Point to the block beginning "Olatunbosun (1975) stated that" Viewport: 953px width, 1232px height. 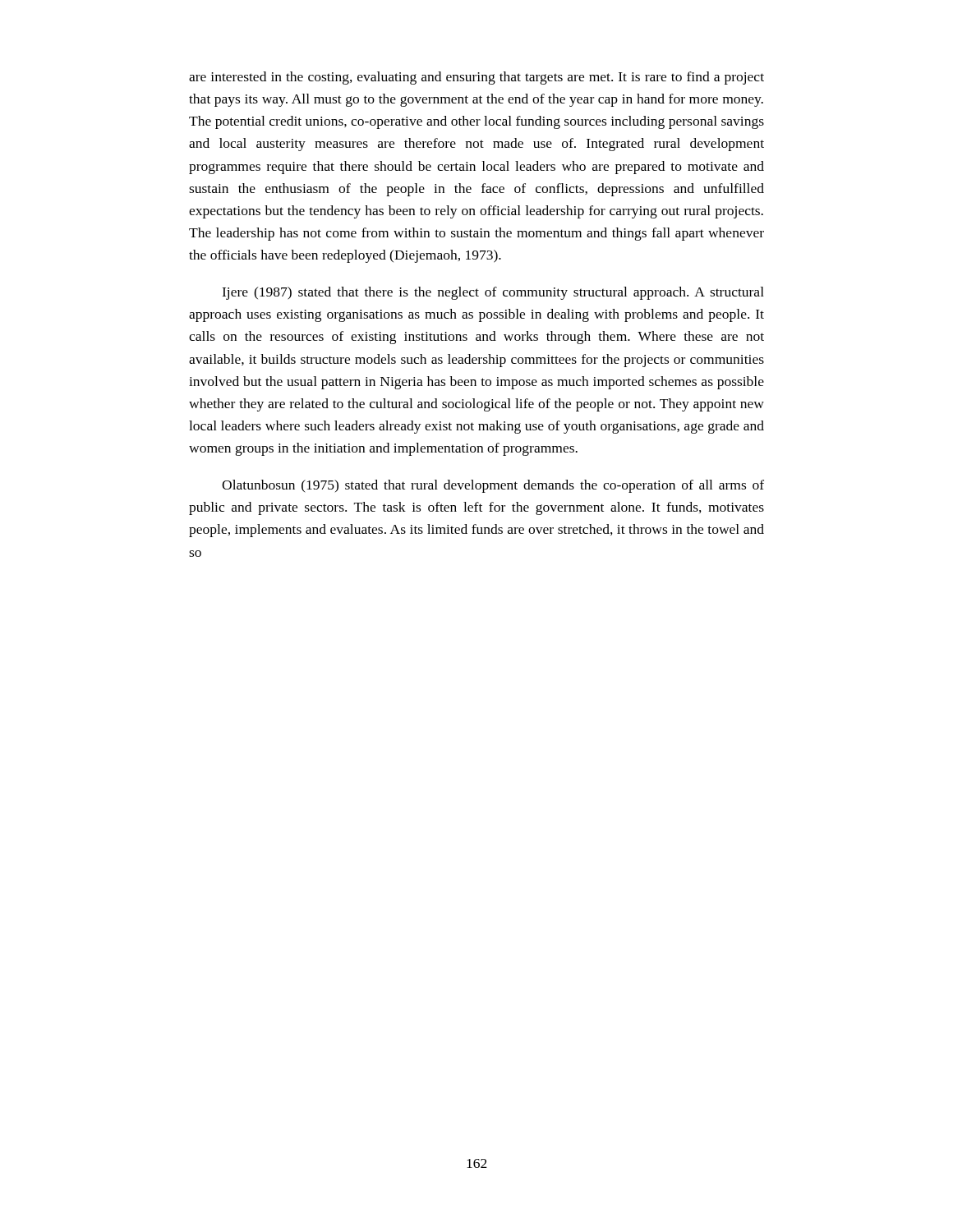(476, 519)
